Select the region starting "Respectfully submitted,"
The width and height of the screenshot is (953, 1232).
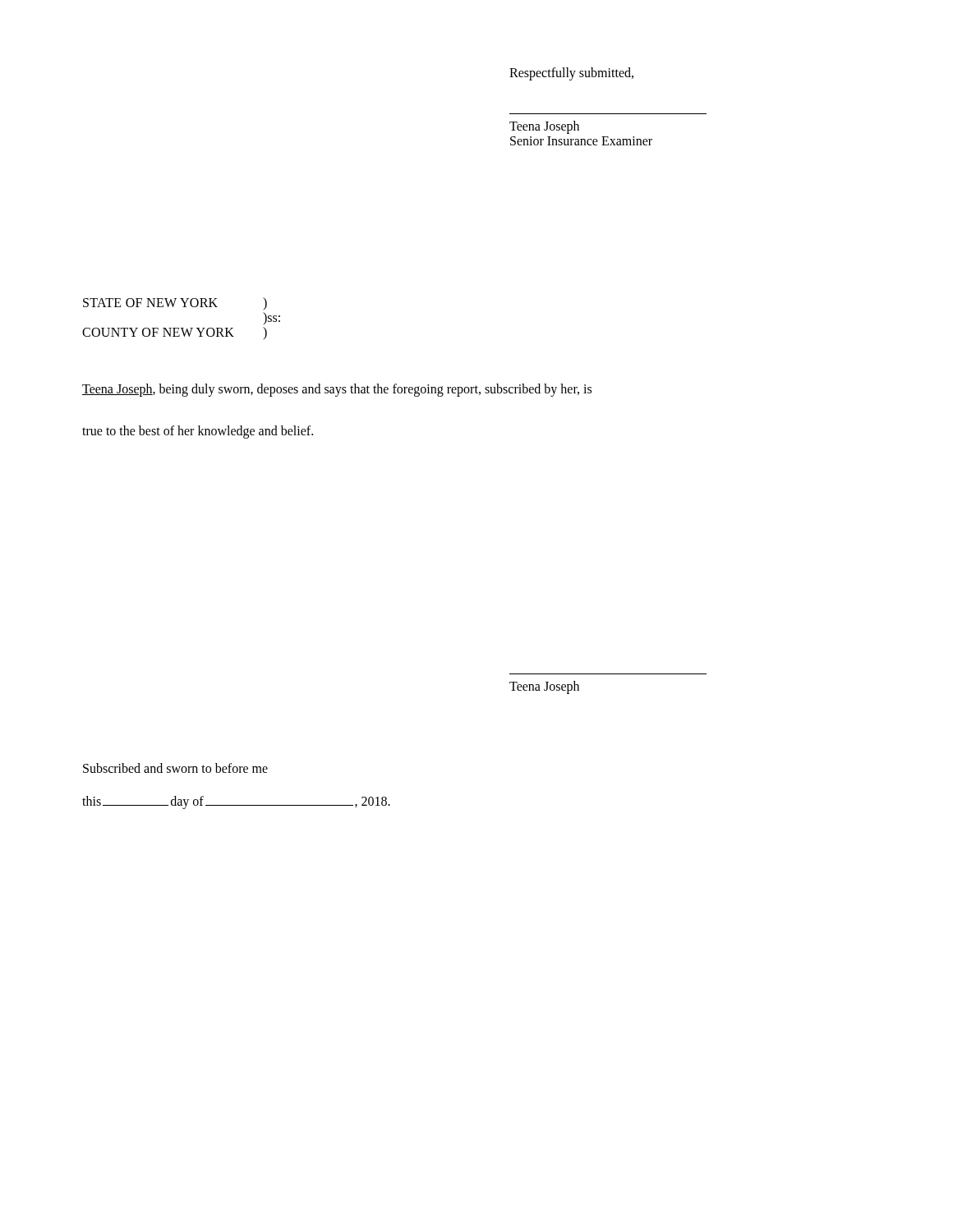(572, 73)
